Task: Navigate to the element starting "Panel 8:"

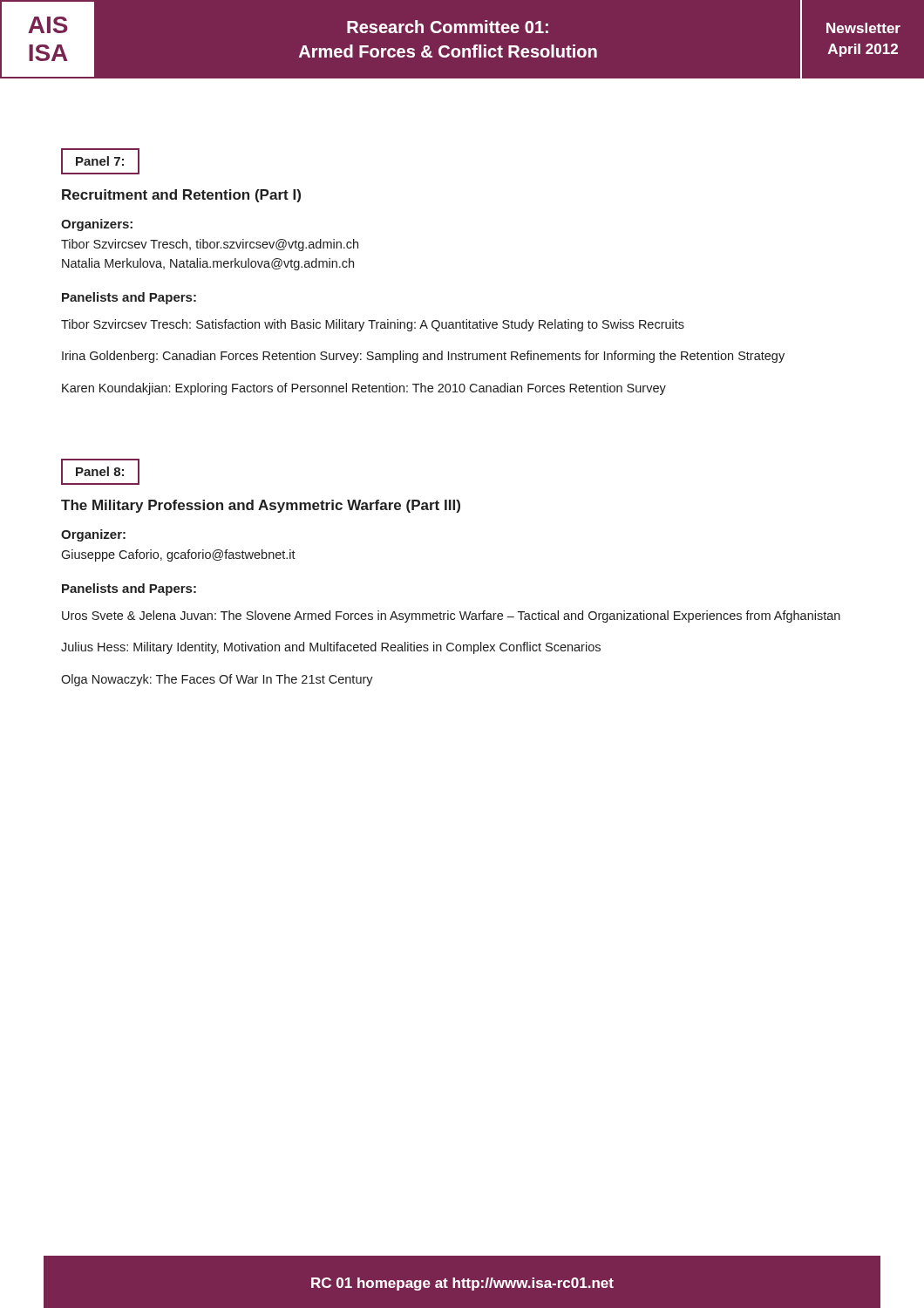Action: (x=100, y=472)
